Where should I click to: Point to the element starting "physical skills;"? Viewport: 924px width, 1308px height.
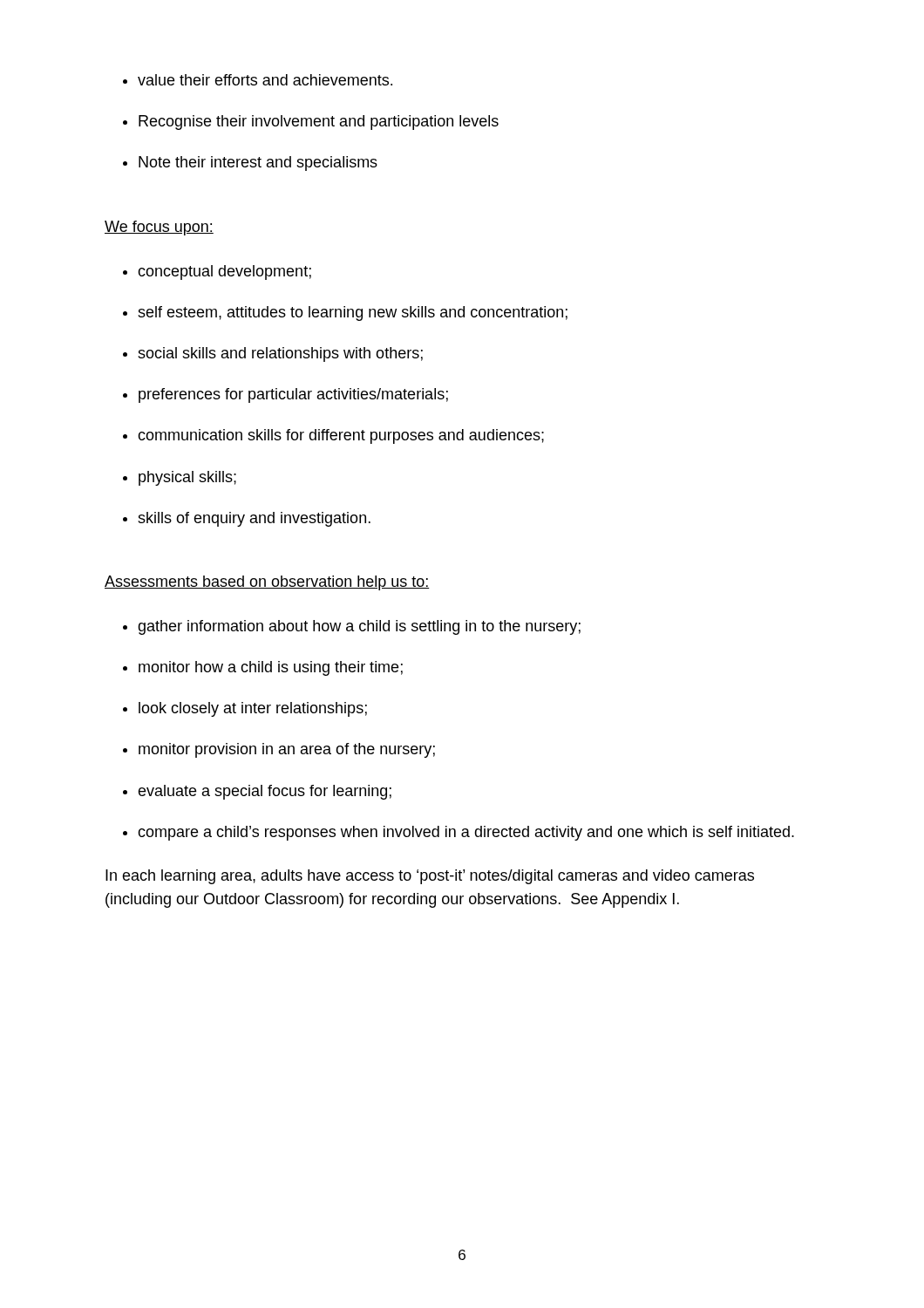point(187,478)
